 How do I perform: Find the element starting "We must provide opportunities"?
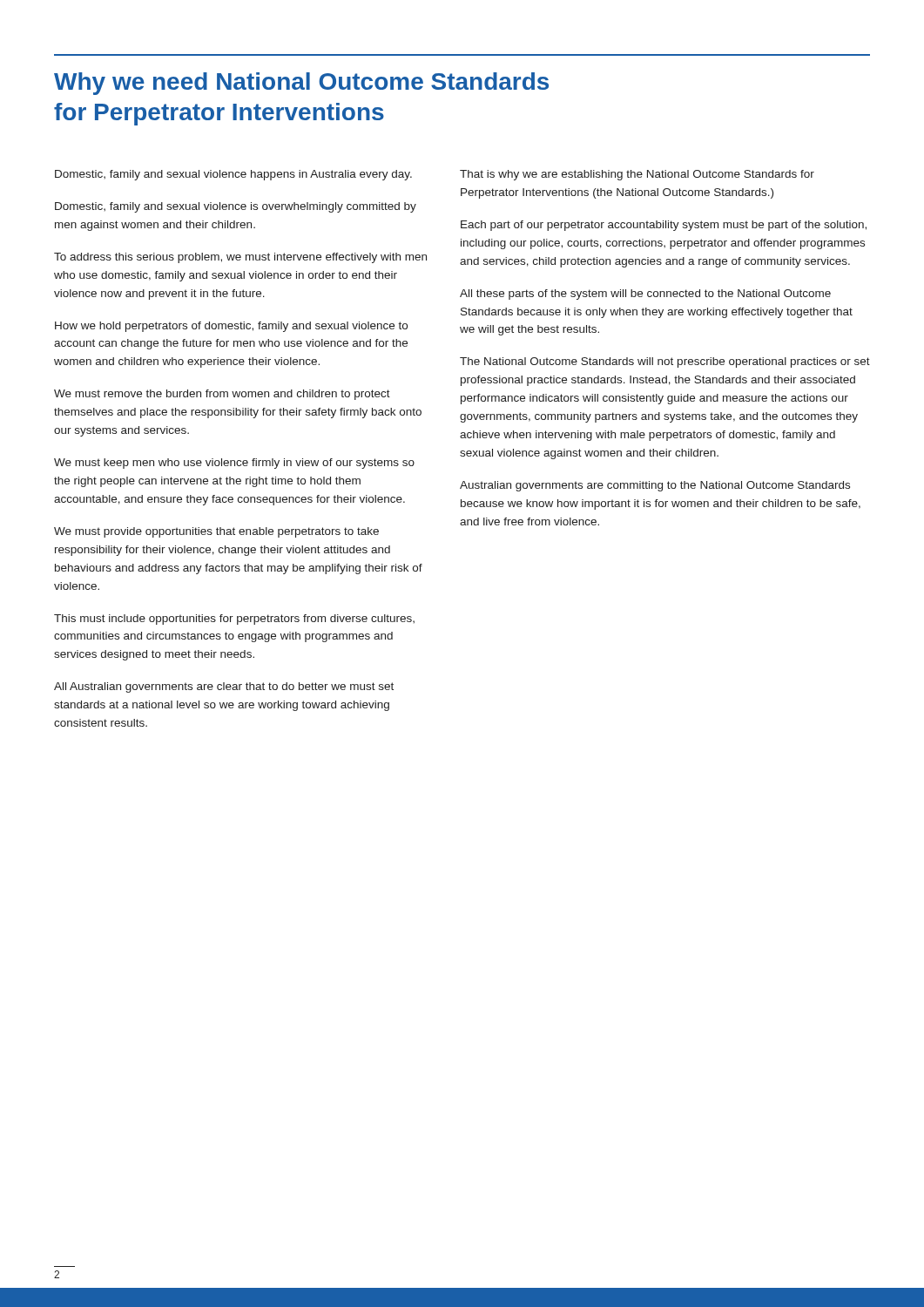pos(238,558)
